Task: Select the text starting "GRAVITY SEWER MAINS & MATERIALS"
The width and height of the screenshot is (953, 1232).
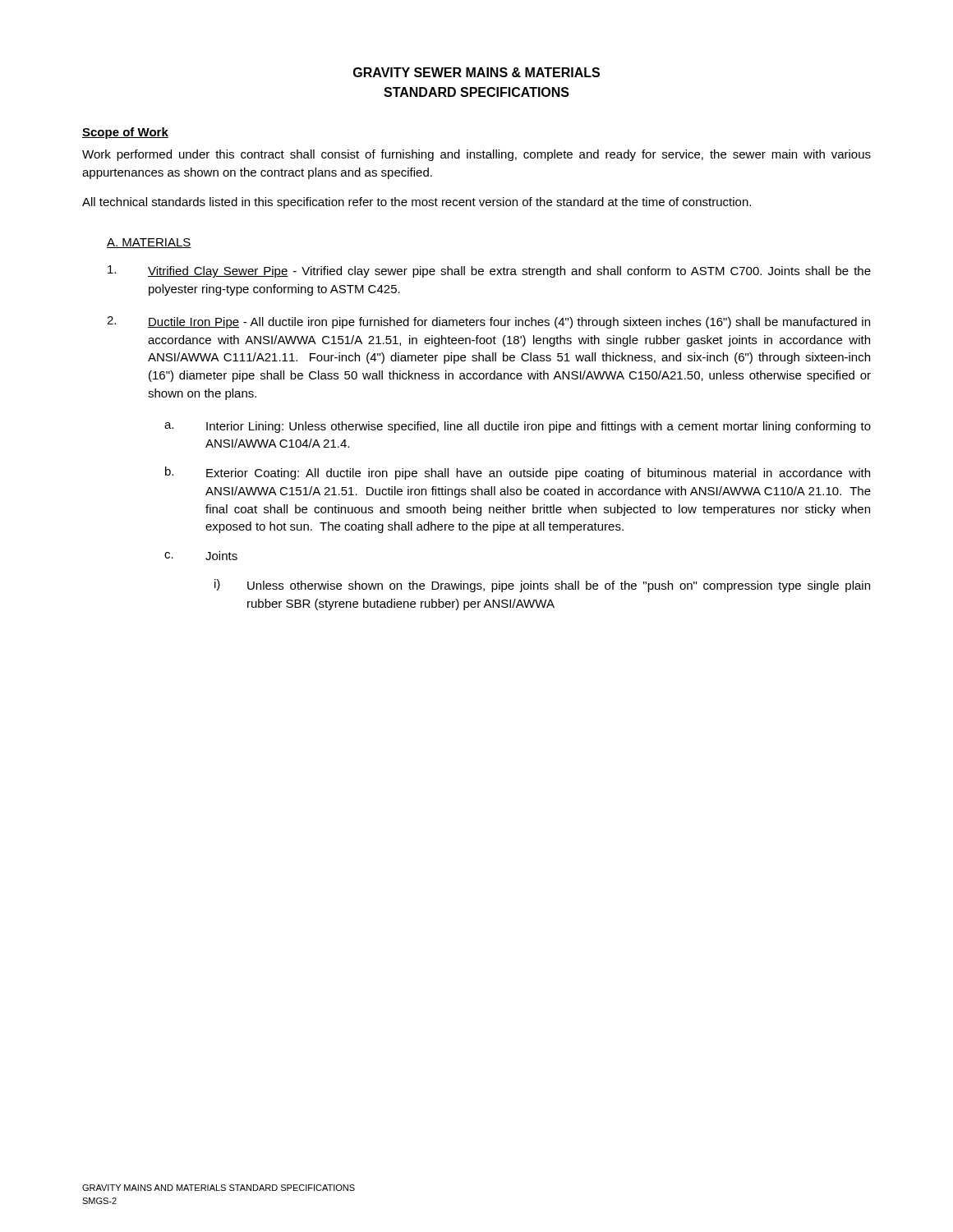Action: 476,73
